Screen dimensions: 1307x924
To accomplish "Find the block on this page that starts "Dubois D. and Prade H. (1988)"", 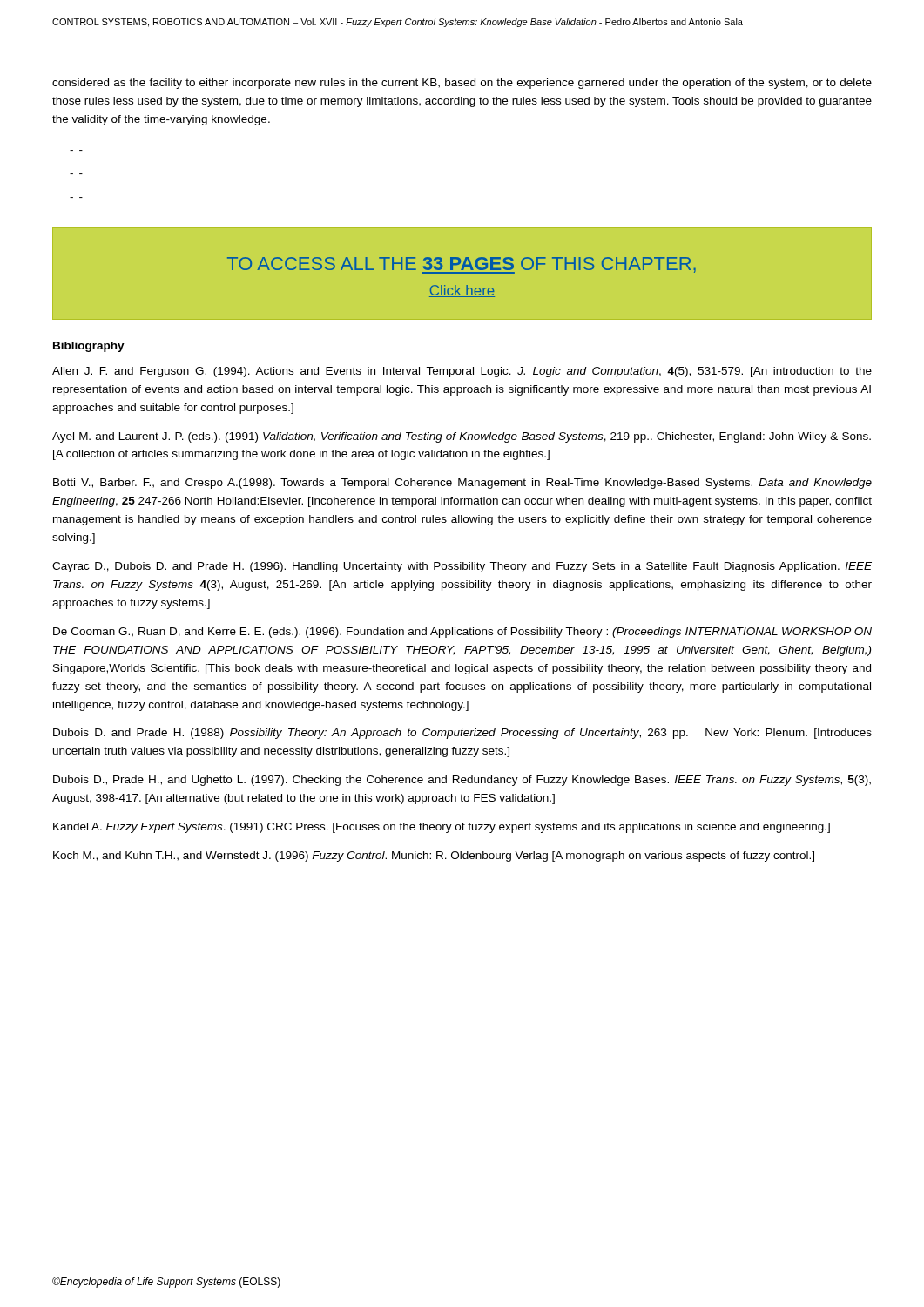I will point(462,742).
